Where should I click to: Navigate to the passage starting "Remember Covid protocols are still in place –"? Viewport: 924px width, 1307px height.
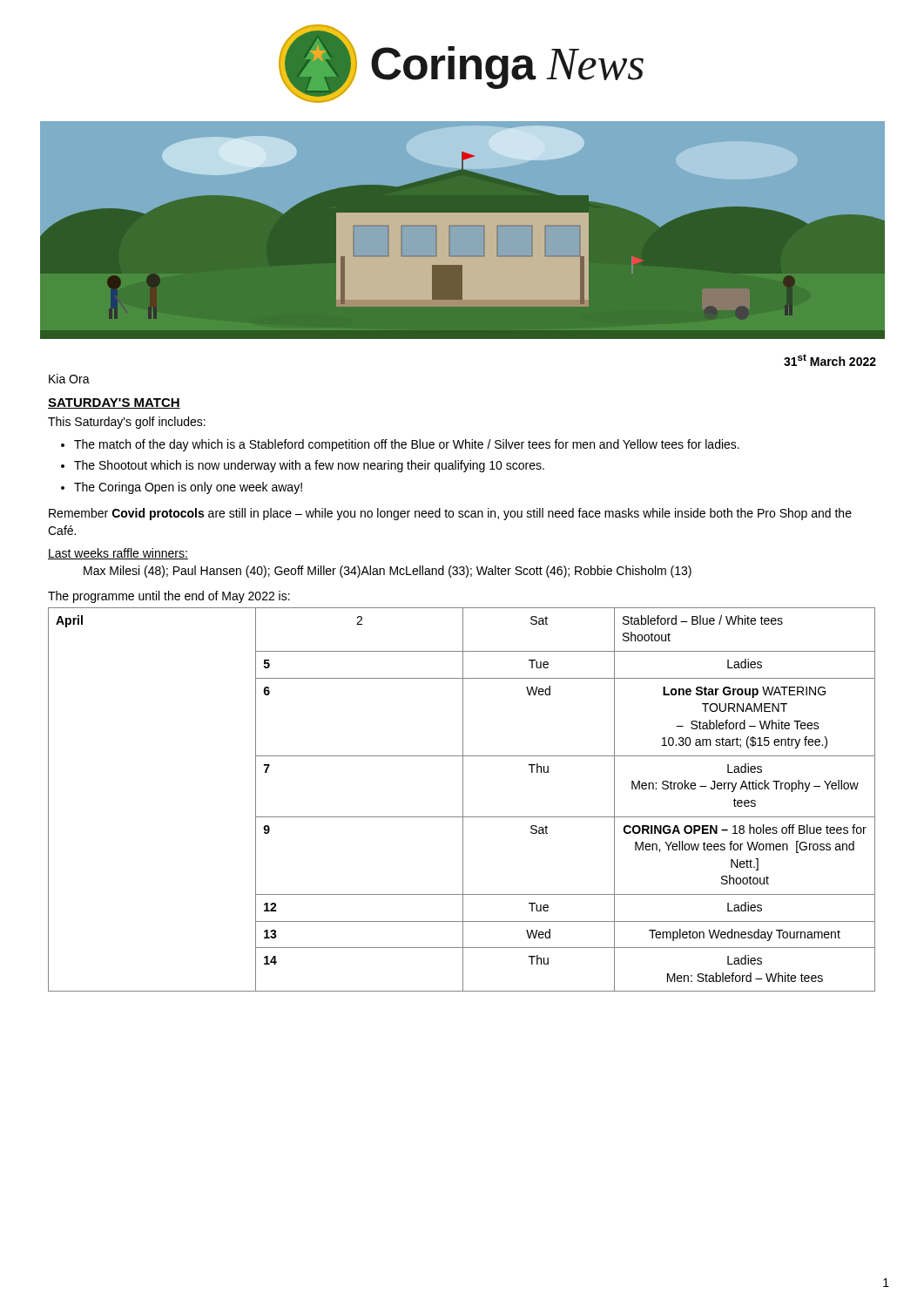(x=450, y=522)
